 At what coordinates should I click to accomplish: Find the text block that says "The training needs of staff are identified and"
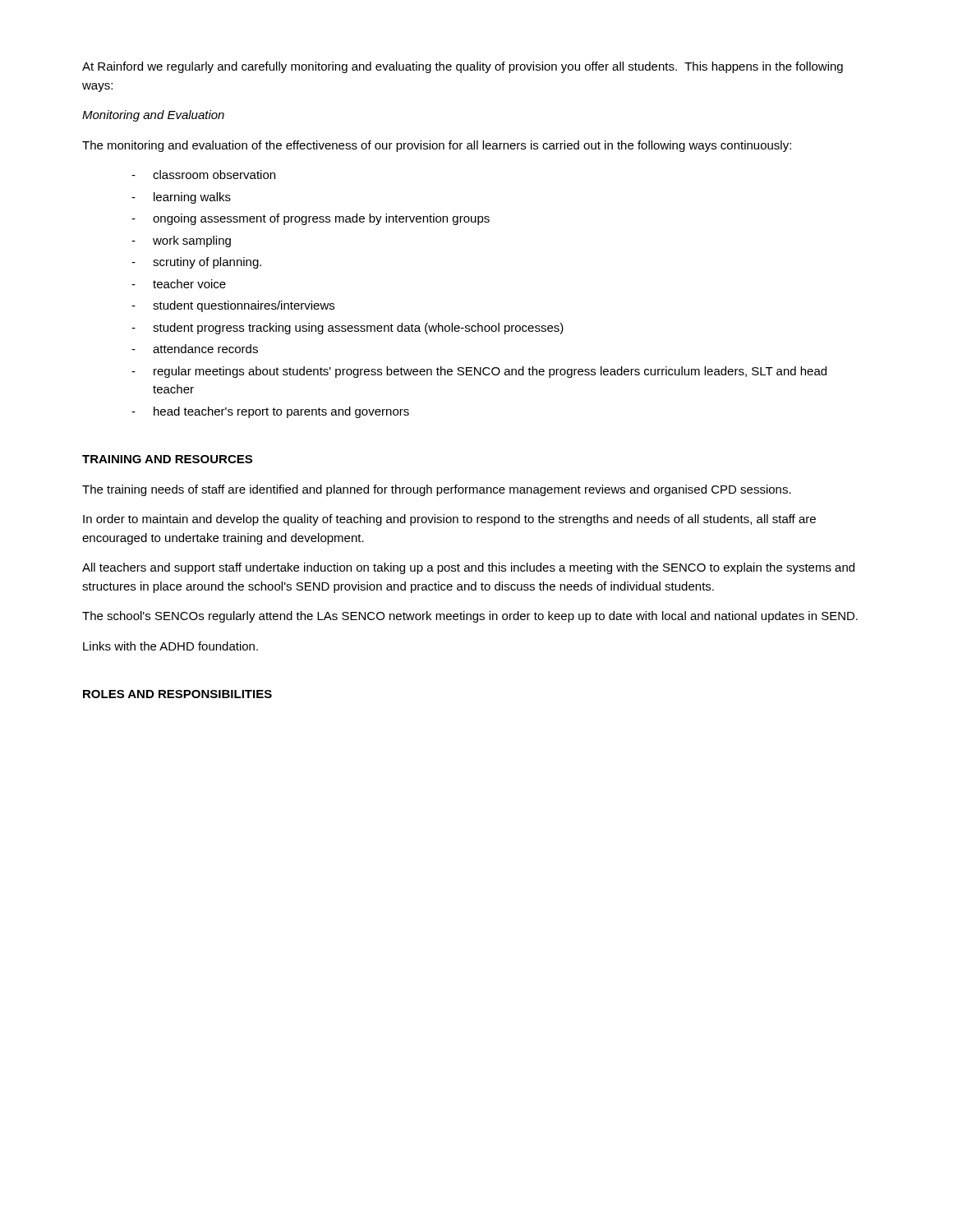click(437, 489)
